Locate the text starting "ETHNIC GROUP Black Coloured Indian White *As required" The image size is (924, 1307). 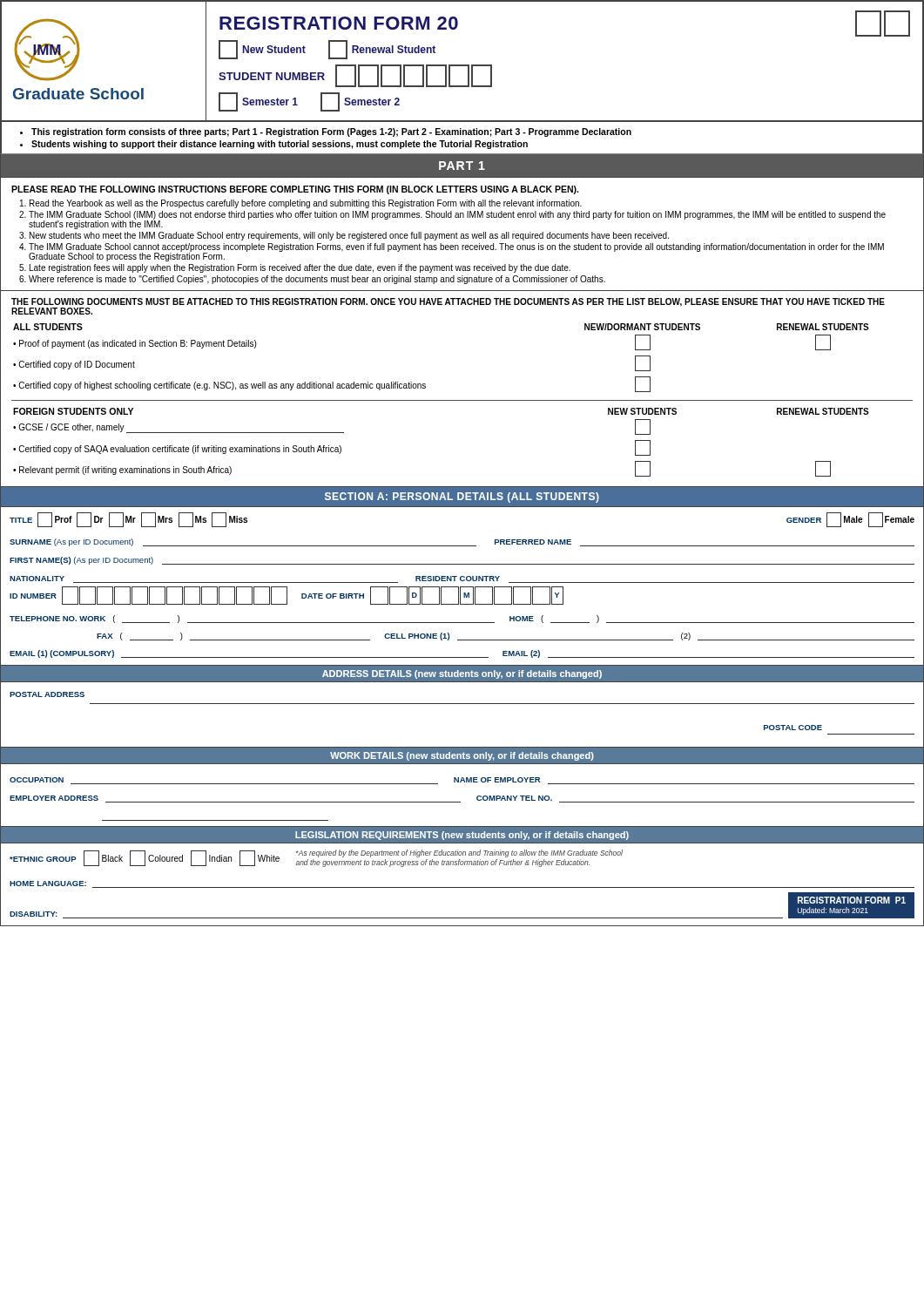tap(462, 884)
